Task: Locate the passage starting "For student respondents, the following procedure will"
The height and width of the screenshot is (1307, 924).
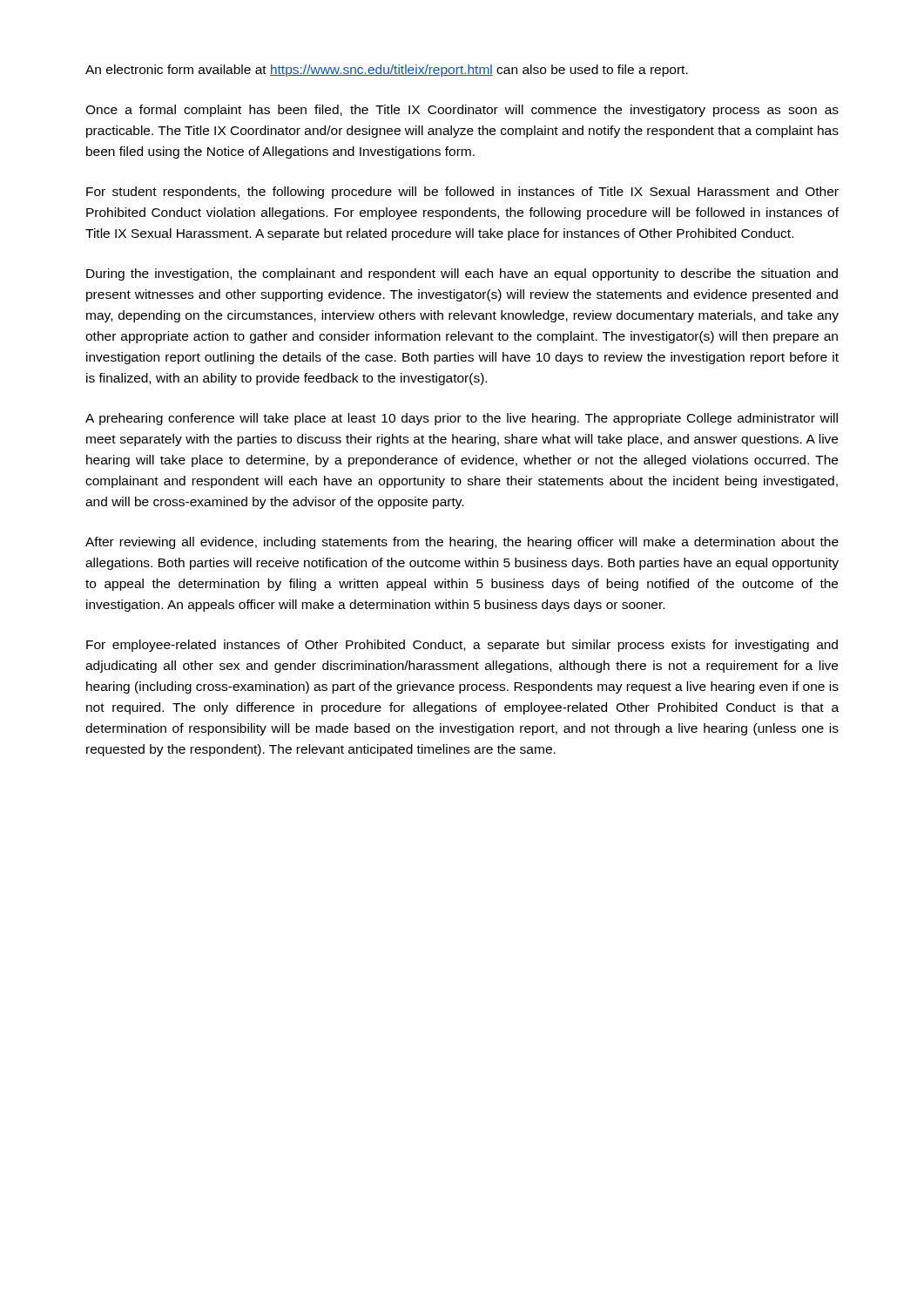Action: (462, 212)
